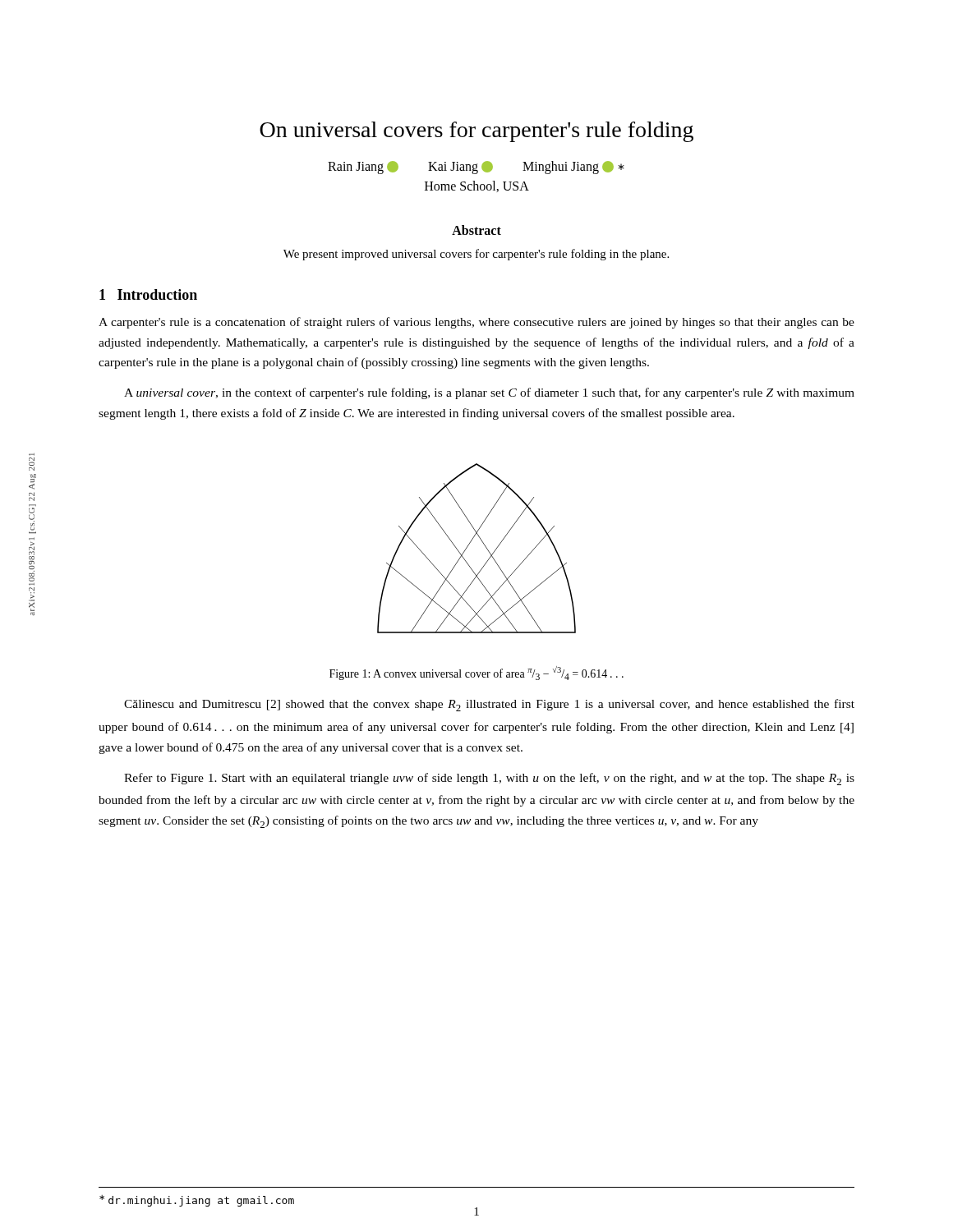Click a illustration
This screenshot has height=1232, width=953.
pyautogui.click(x=476, y=552)
